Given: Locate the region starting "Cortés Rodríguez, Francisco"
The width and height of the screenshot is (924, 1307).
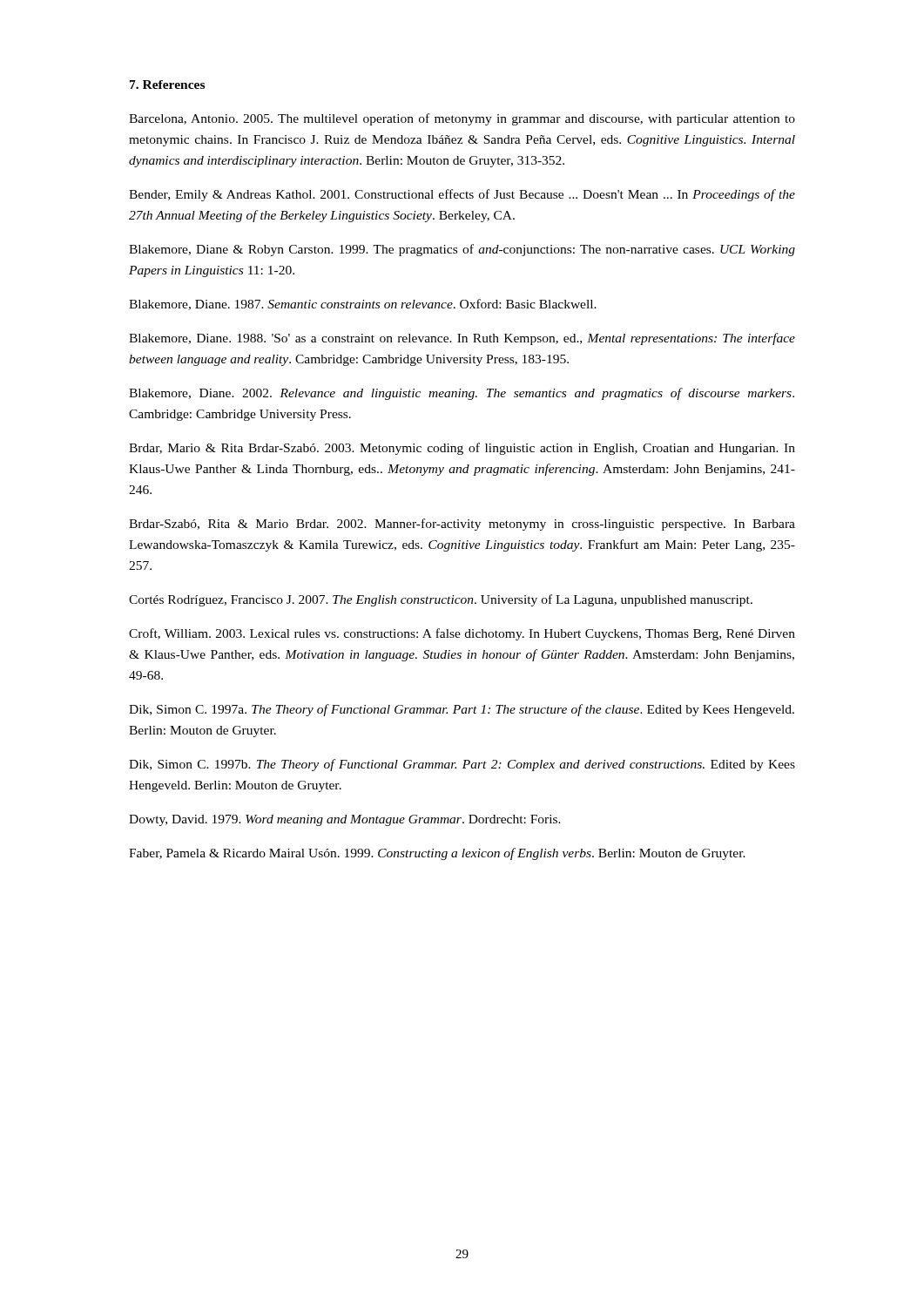Looking at the screenshot, I should click(441, 599).
